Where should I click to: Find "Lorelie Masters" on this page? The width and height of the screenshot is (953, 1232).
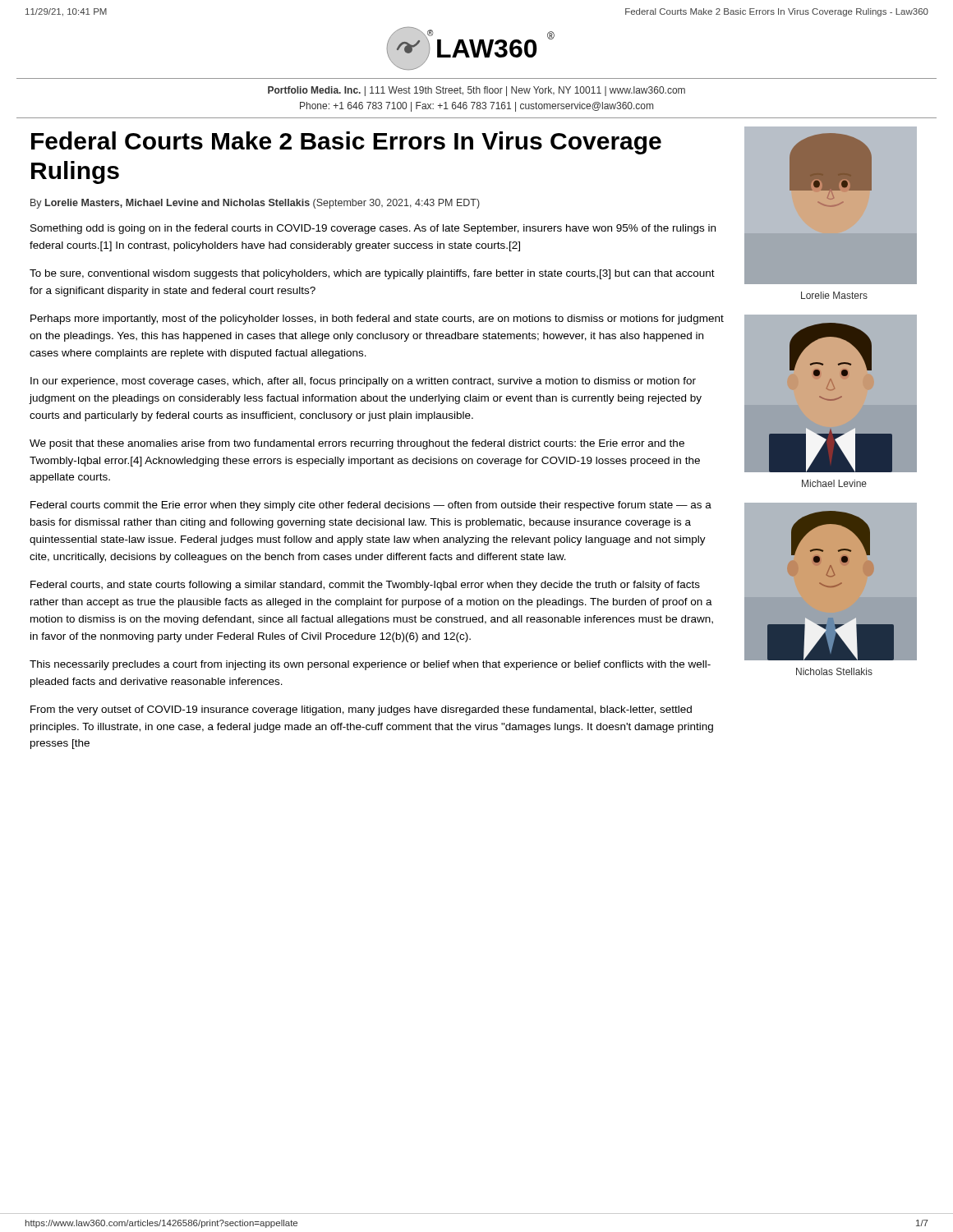[834, 296]
